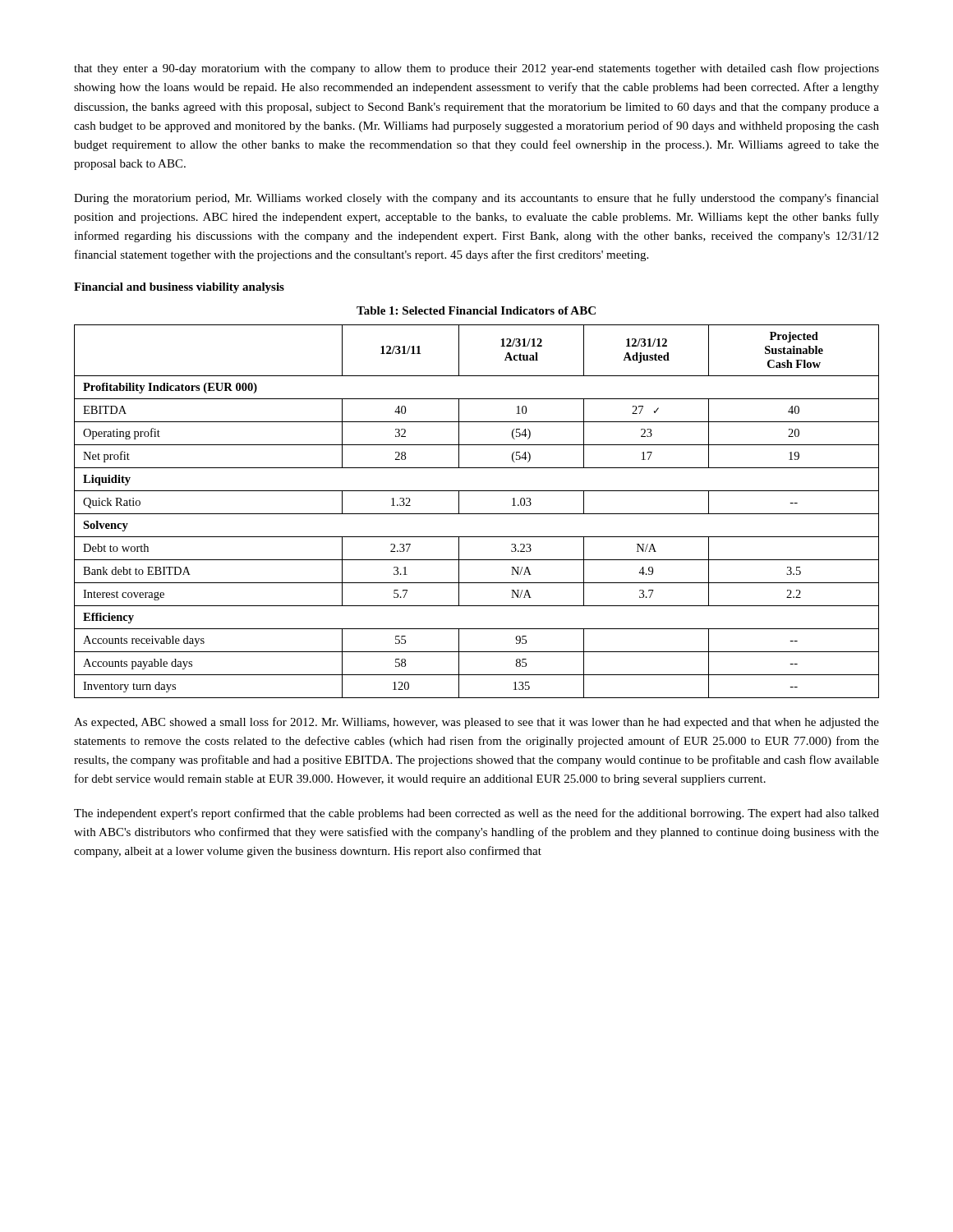Find the block starting "Table 1: Selected Financial Indicators of ABC"
Screen dimensions: 1232x953
pyautogui.click(x=476, y=310)
